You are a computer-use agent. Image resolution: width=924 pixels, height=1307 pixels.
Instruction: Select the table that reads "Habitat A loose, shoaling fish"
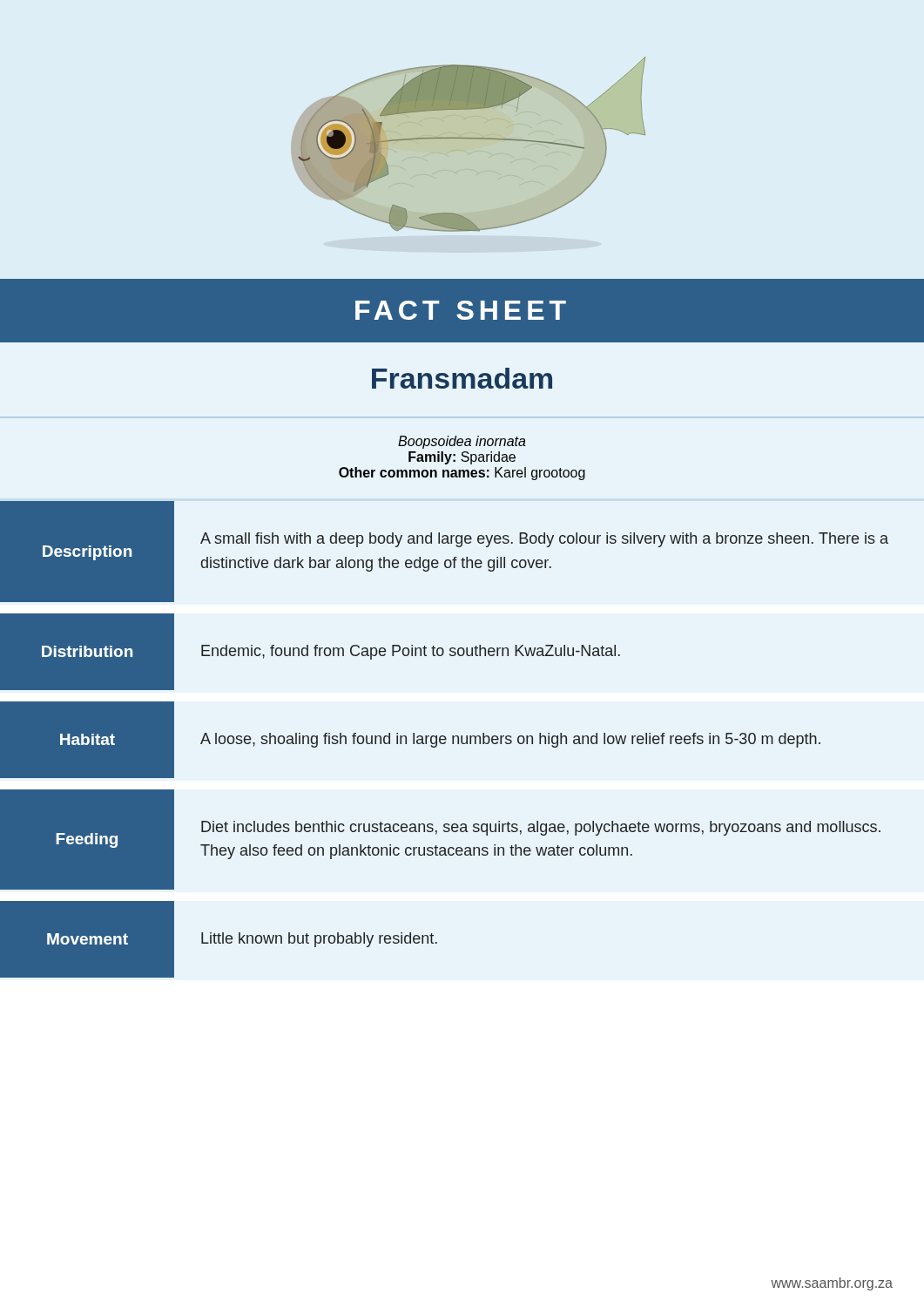(x=462, y=741)
